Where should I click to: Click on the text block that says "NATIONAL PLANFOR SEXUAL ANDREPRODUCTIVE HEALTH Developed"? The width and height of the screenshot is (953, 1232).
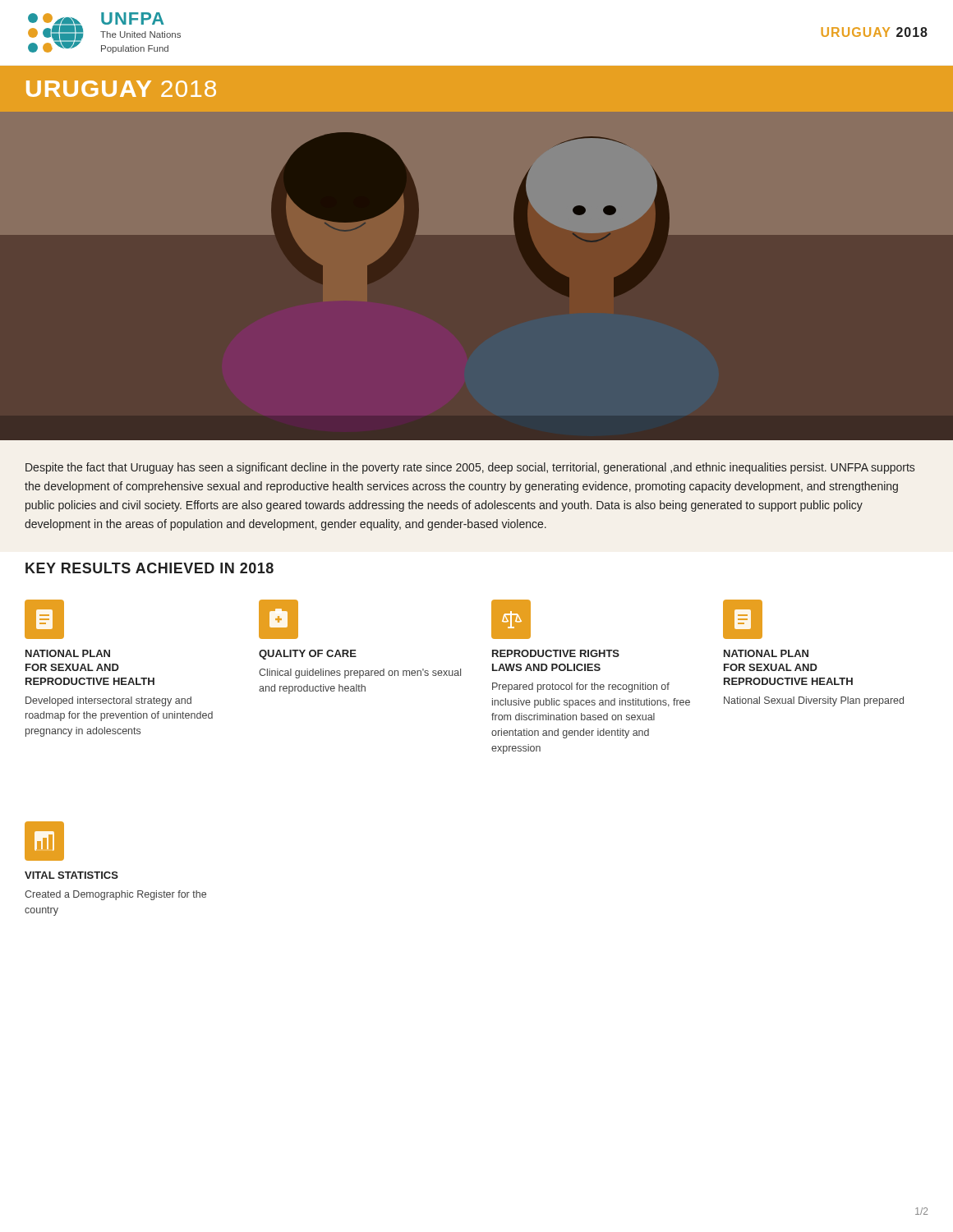tap(129, 669)
